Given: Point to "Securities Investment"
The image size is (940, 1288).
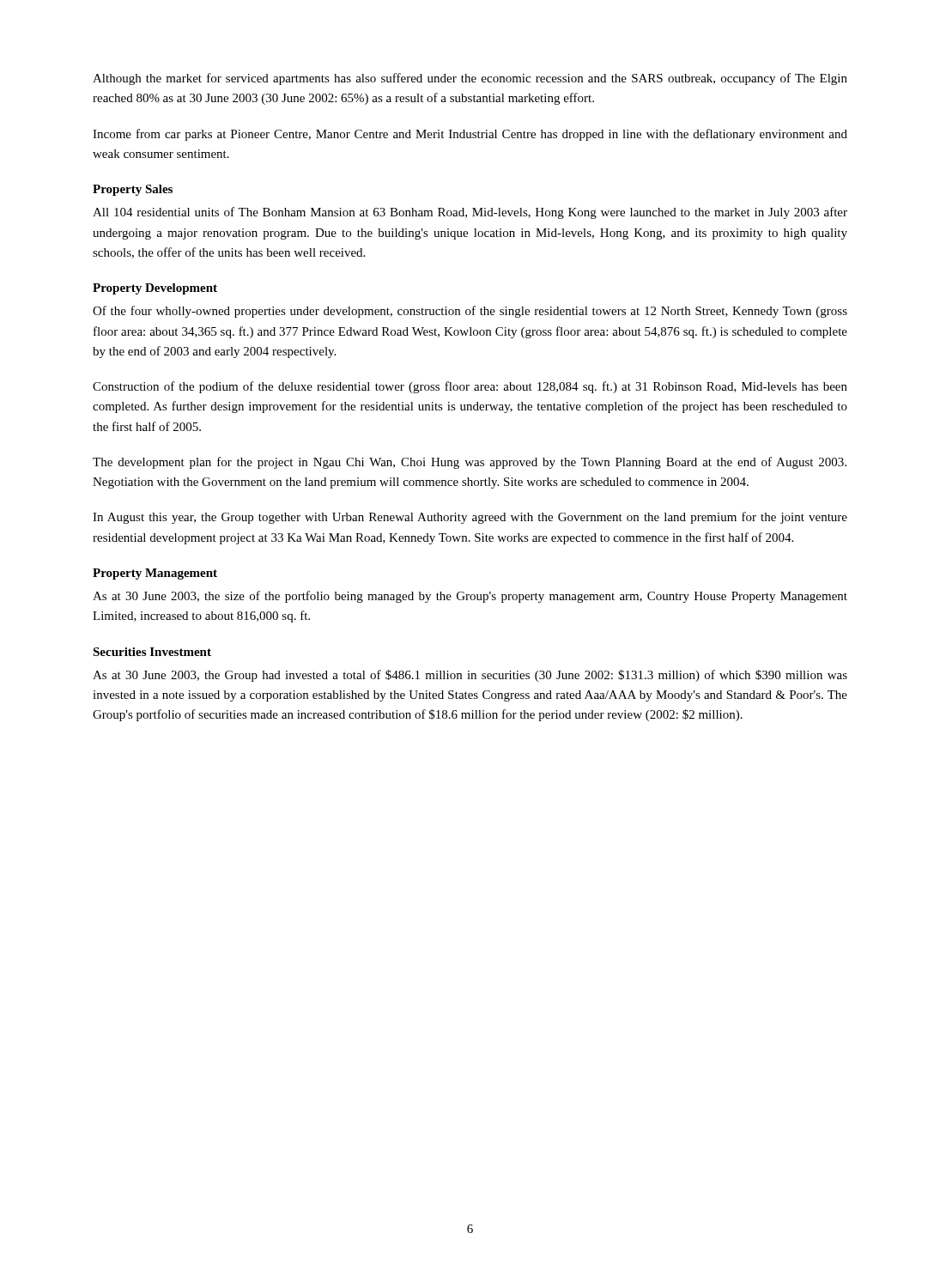Looking at the screenshot, I should (x=152, y=651).
